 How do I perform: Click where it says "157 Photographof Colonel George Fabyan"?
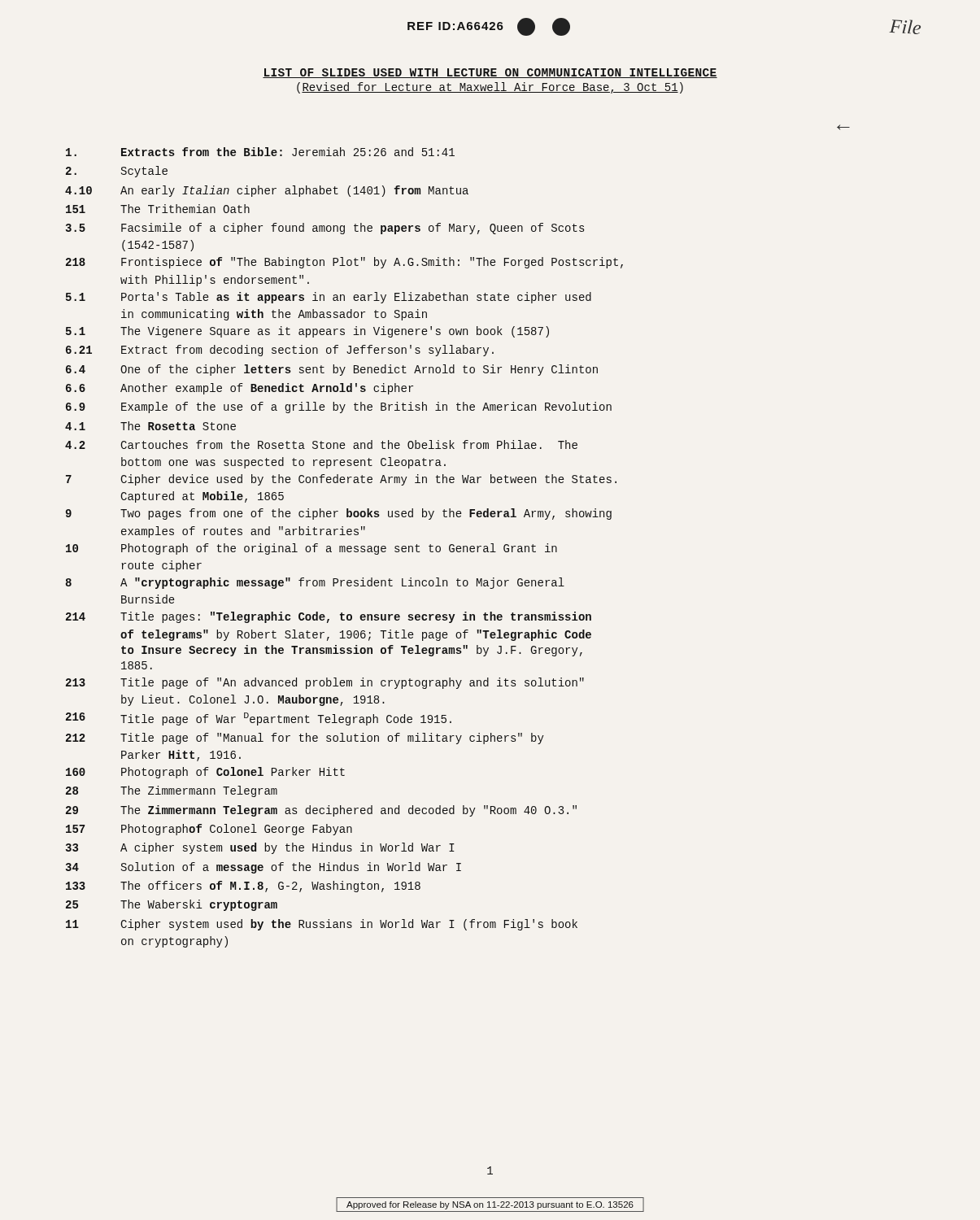tap(209, 830)
